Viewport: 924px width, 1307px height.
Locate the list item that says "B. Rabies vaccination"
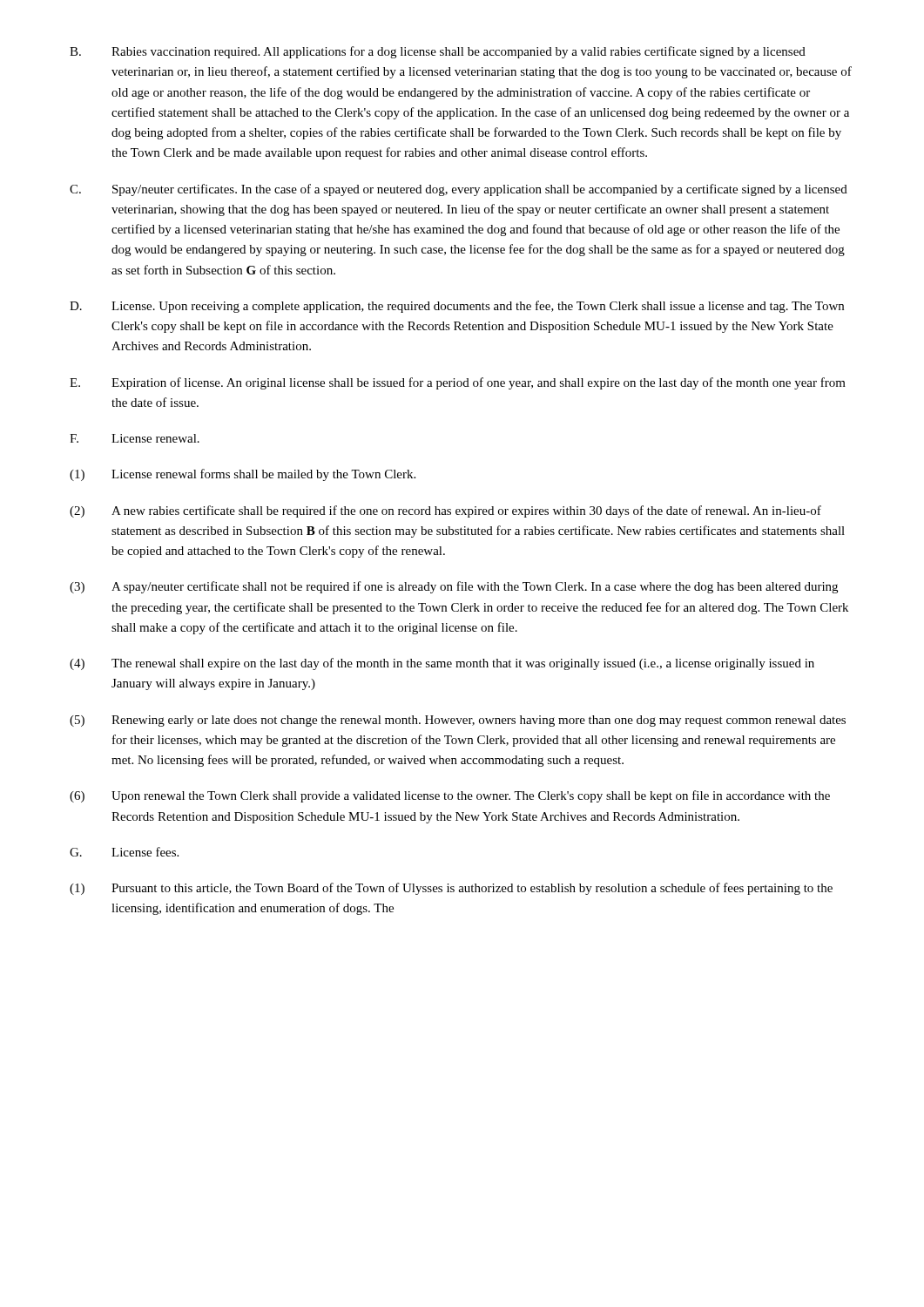[x=462, y=103]
